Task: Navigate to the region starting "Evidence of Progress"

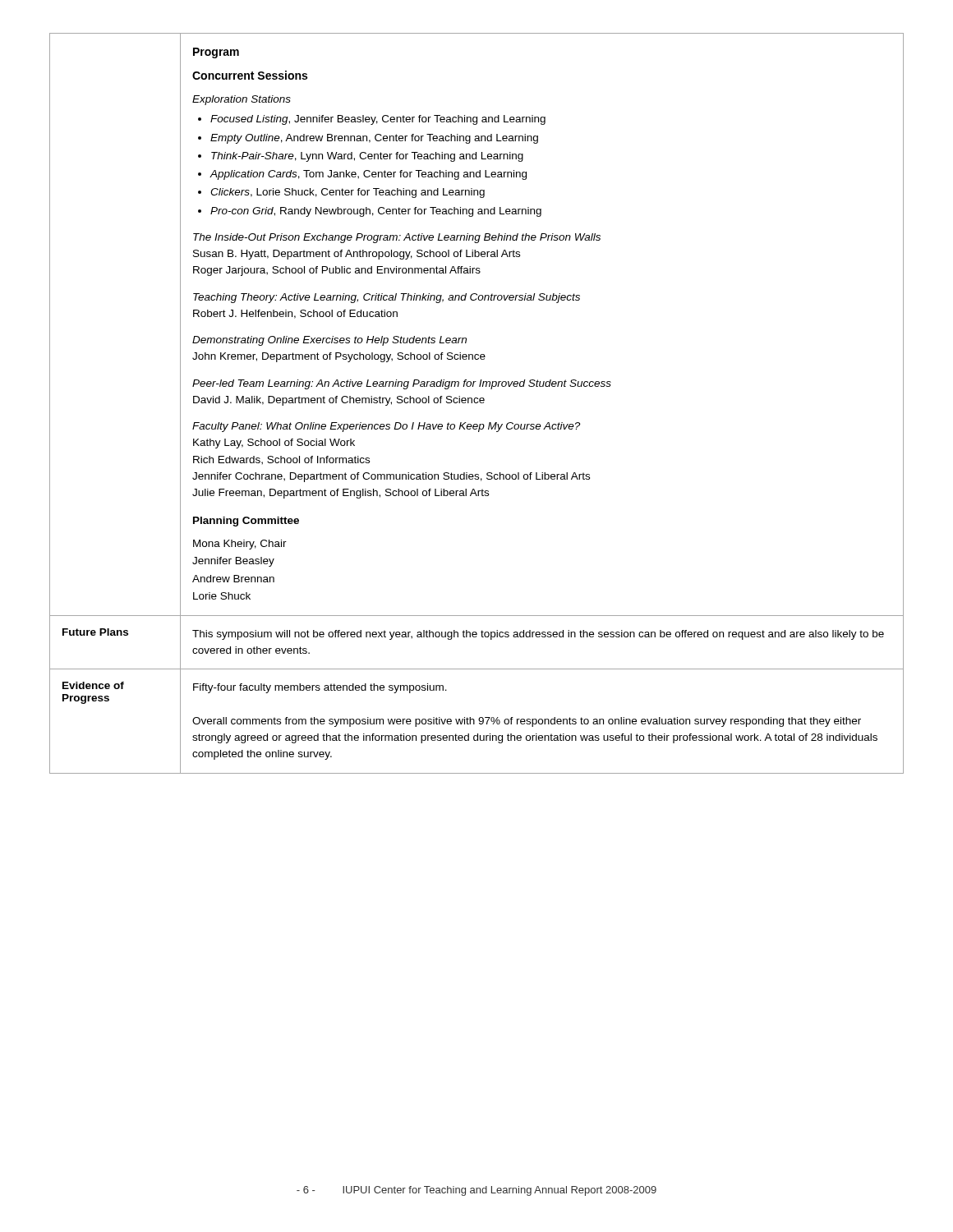Action: point(93,692)
